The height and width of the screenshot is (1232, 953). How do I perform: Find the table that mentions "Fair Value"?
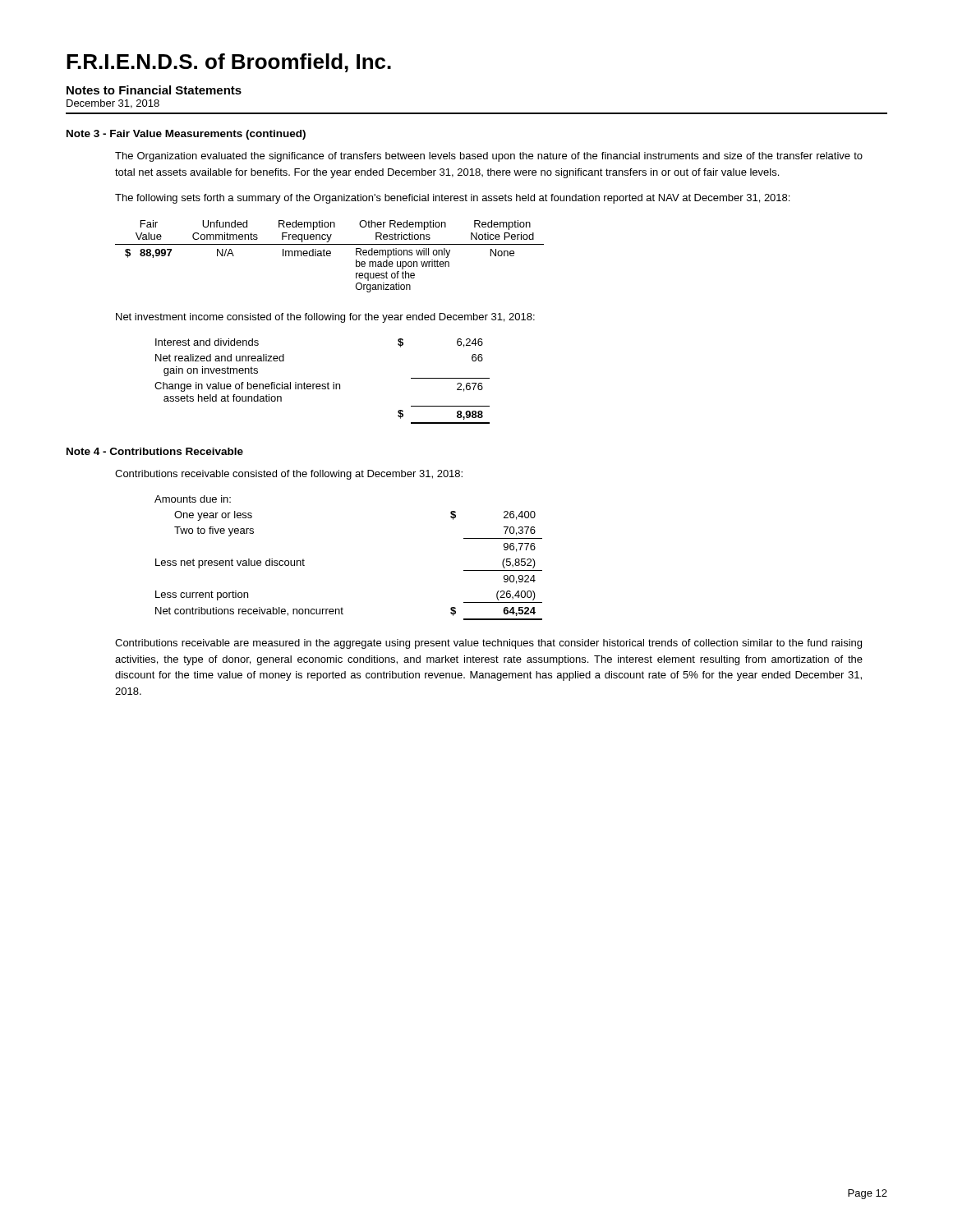[x=501, y=255]
